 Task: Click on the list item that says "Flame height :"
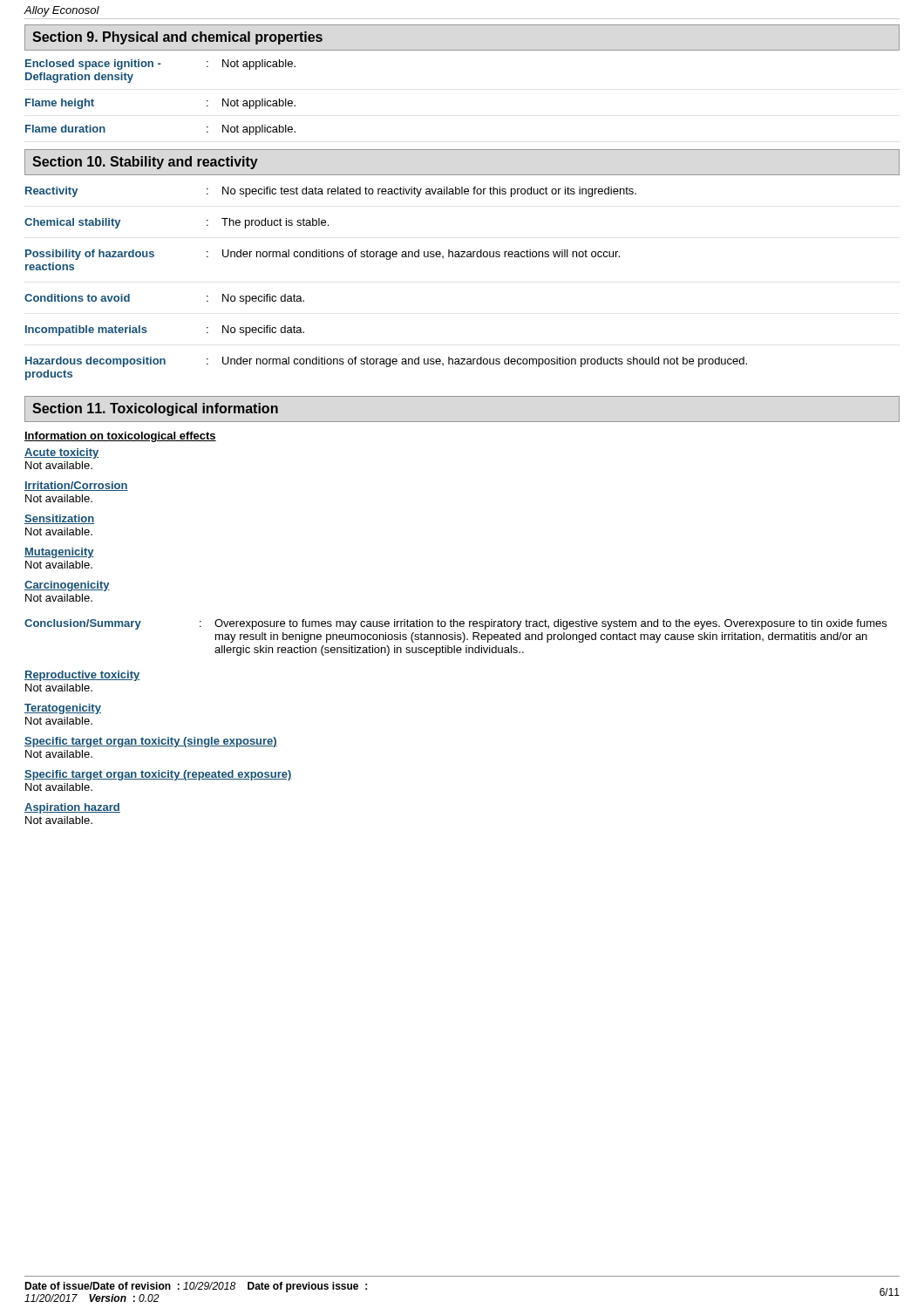[x=54, y=103]
